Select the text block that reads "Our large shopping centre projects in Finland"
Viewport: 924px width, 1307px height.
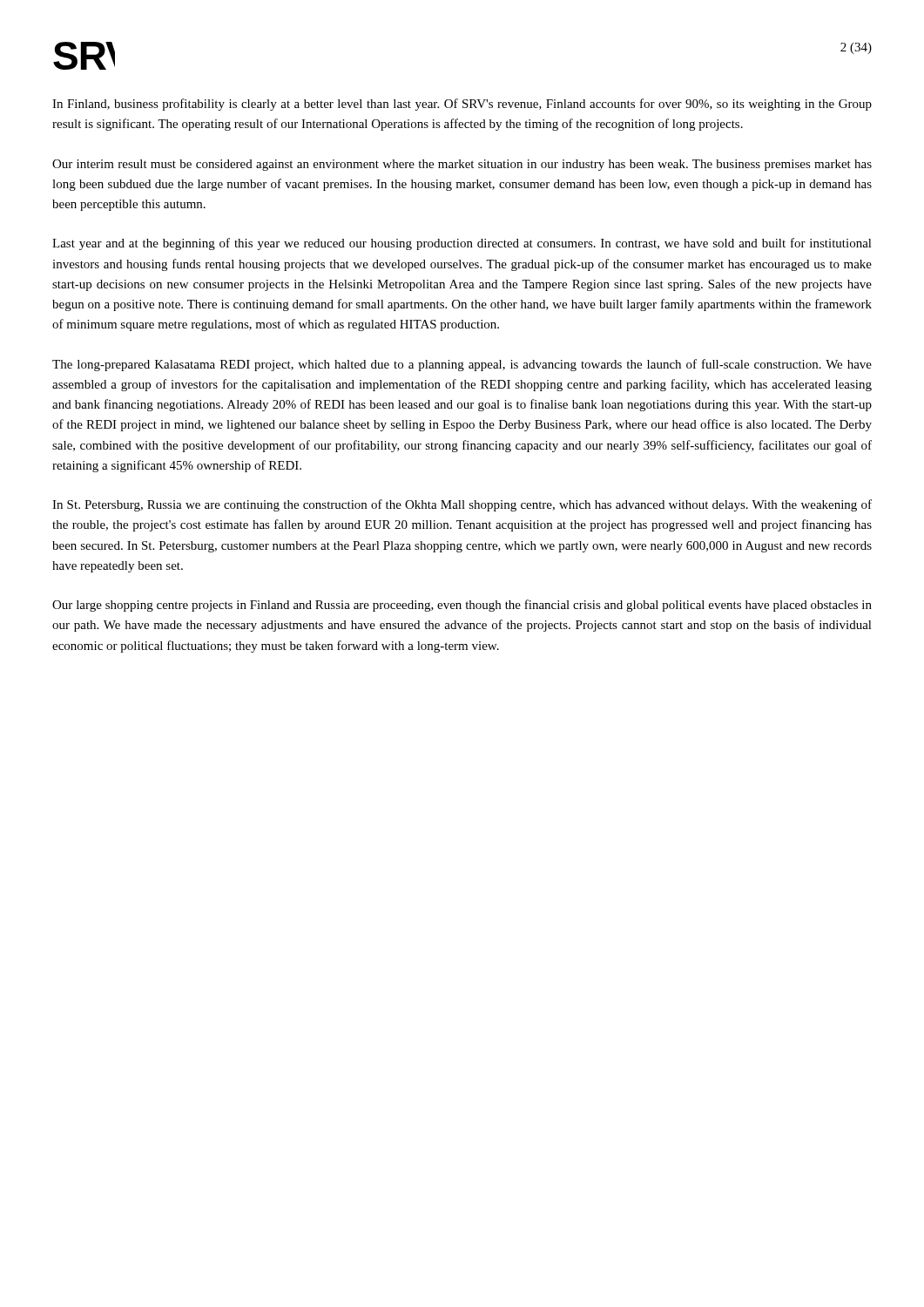[462, 625]
